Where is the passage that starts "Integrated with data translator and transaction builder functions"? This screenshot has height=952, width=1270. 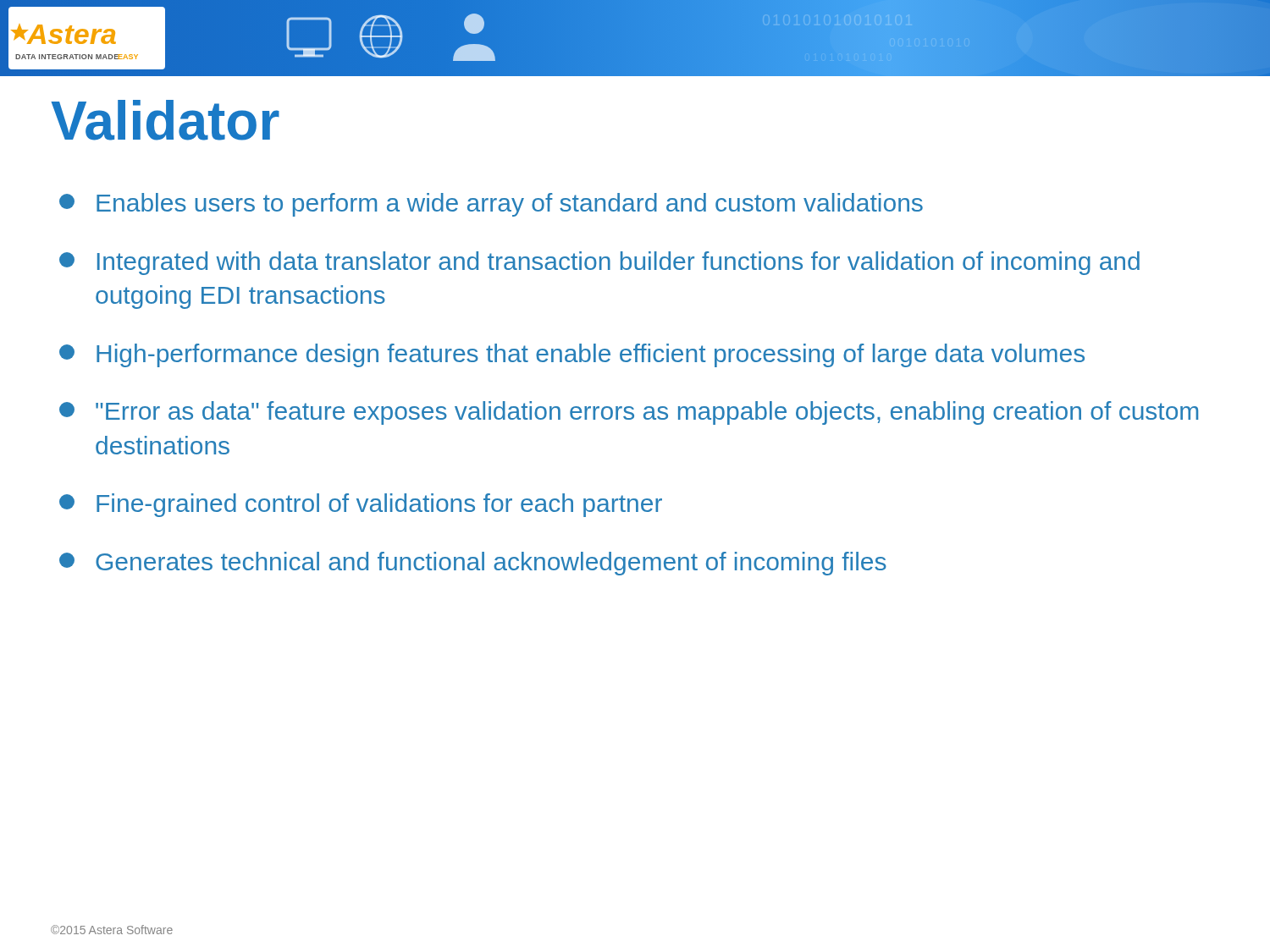click(648, 278)
